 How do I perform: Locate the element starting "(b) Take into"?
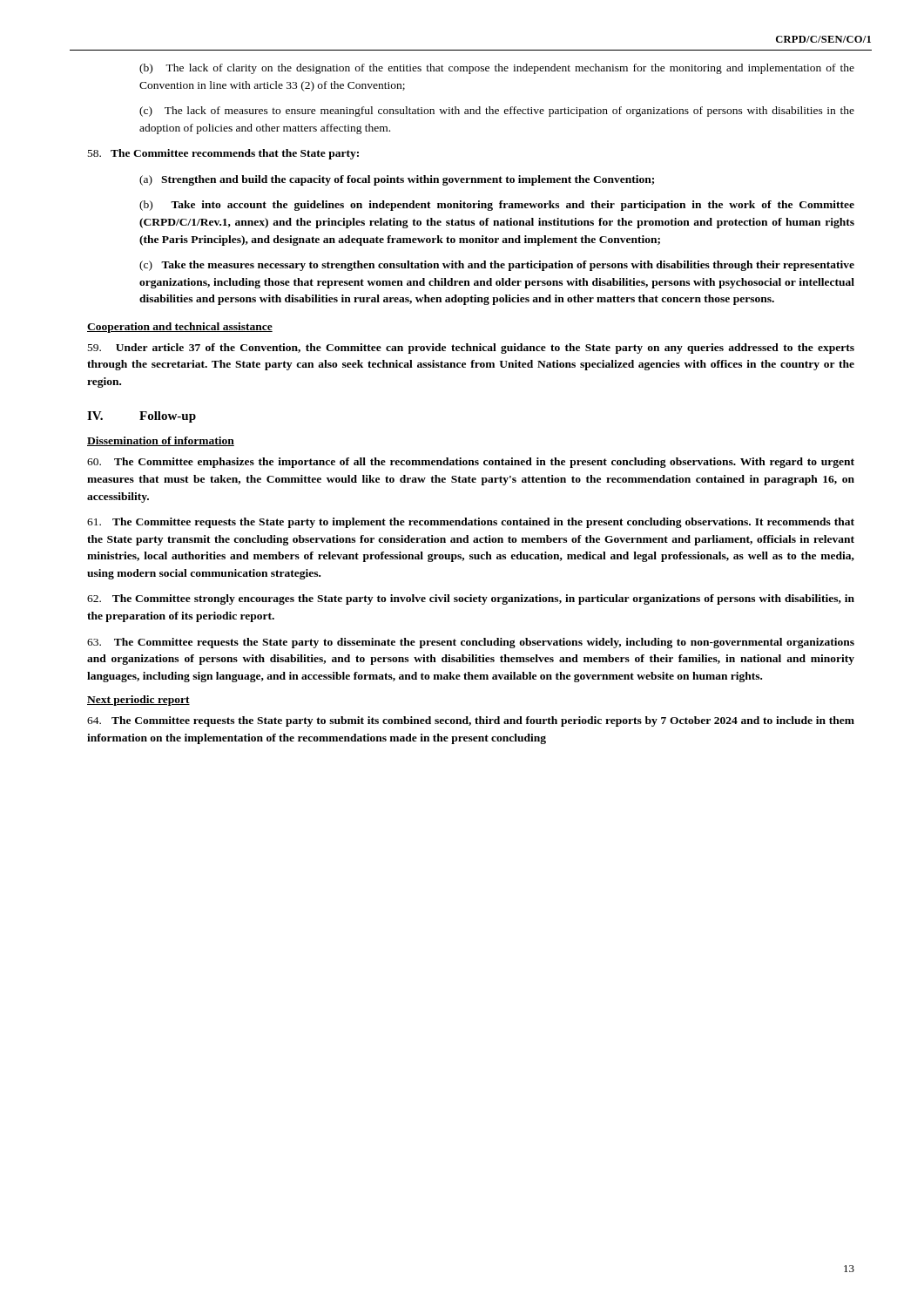[x=497, y=222]
